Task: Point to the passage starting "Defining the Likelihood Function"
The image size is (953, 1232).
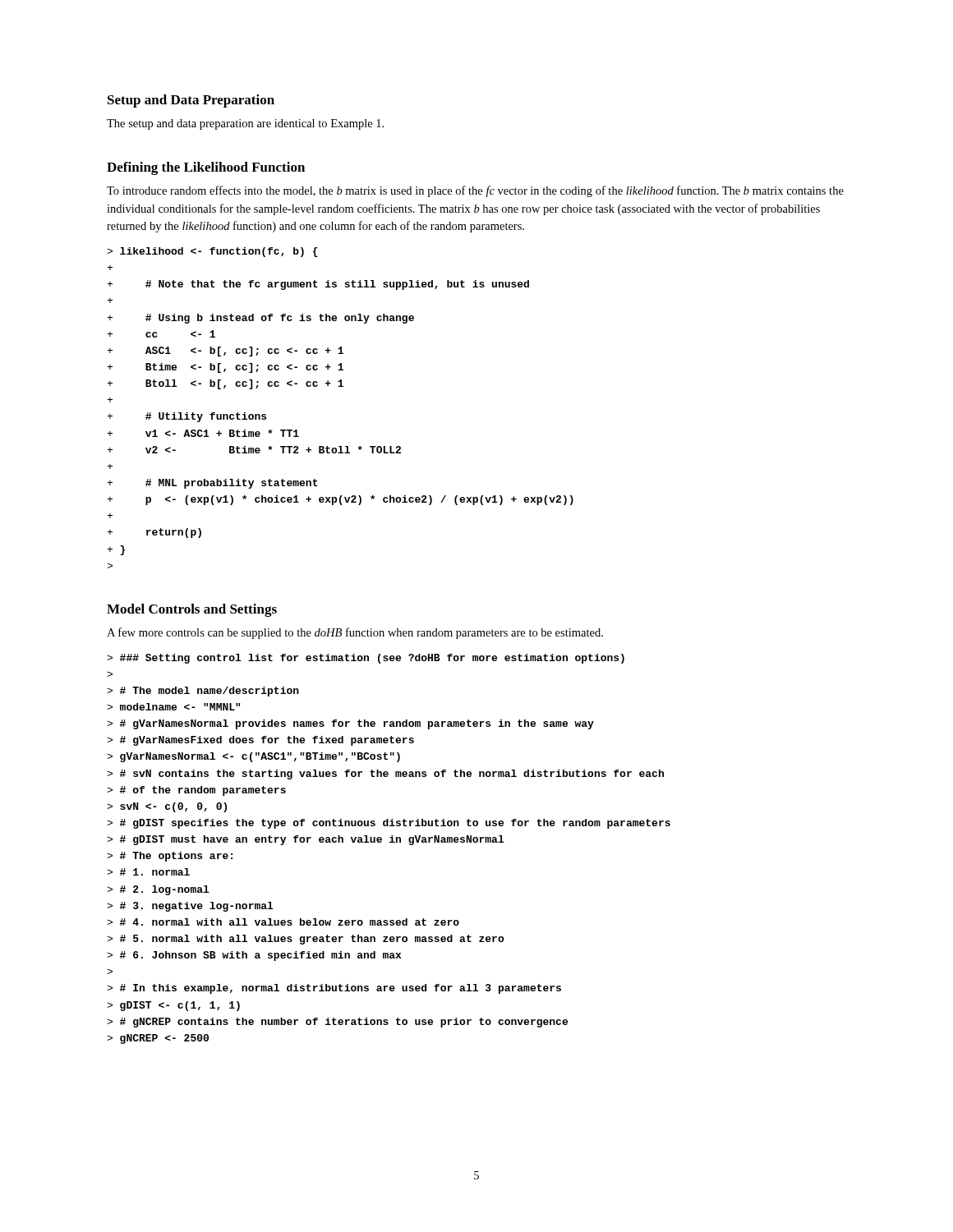Action: tap(206, 167)
